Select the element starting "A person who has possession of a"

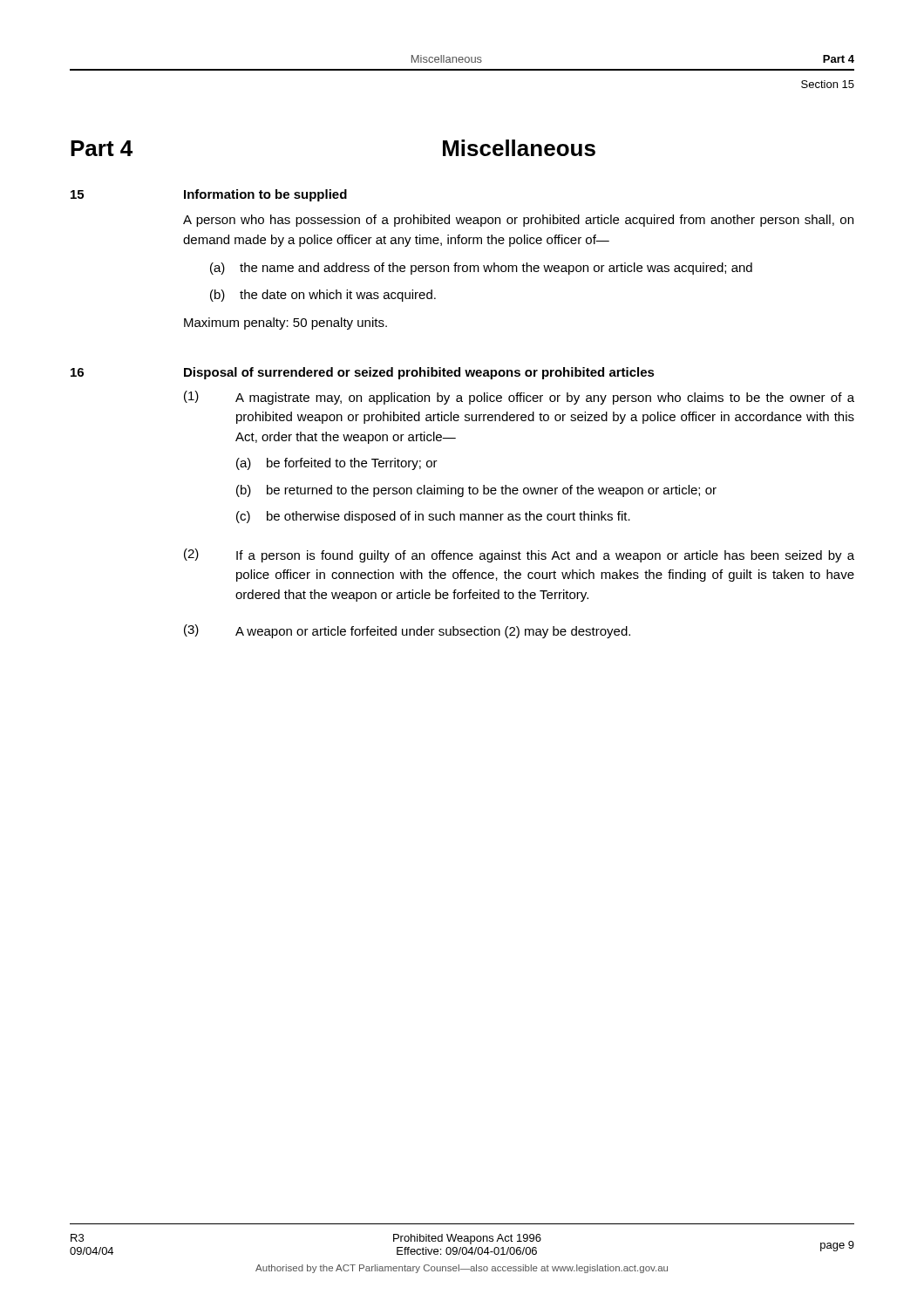(x=519, y=229)
